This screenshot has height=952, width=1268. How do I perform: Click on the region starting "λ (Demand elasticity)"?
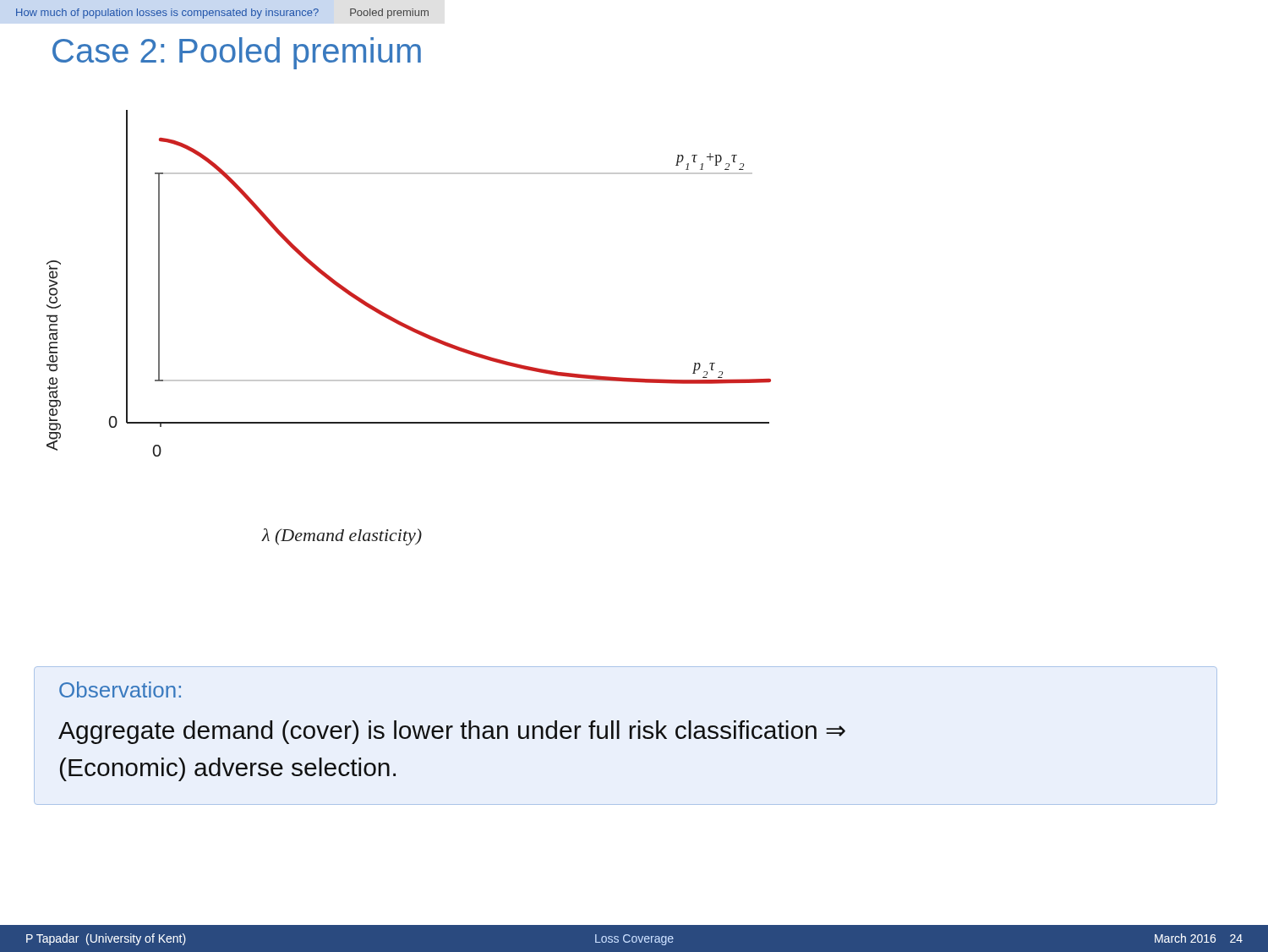[x=342, y=535]
